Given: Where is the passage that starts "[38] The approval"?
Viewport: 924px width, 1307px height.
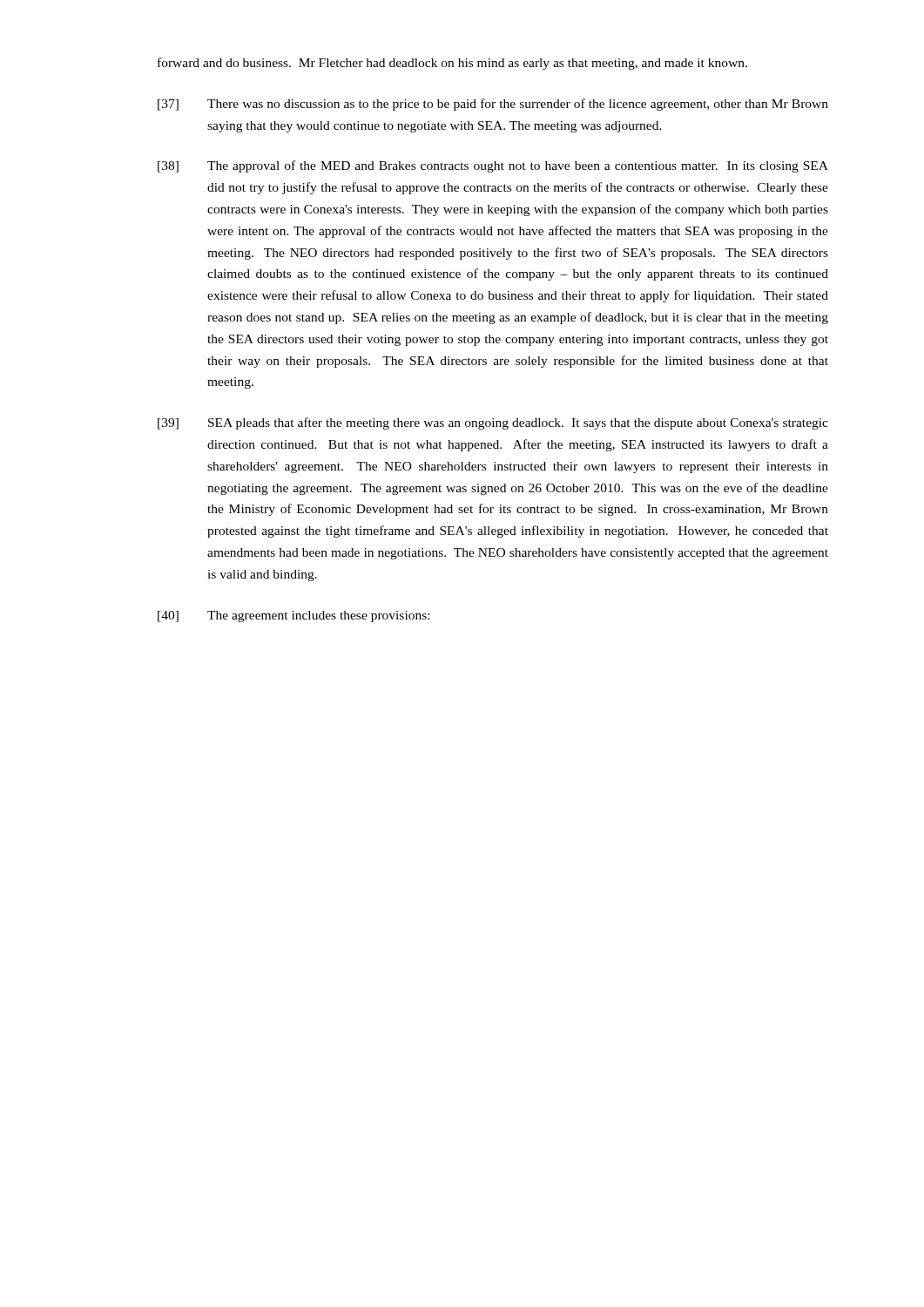Looking at the screenshot, I should (492, 274).
